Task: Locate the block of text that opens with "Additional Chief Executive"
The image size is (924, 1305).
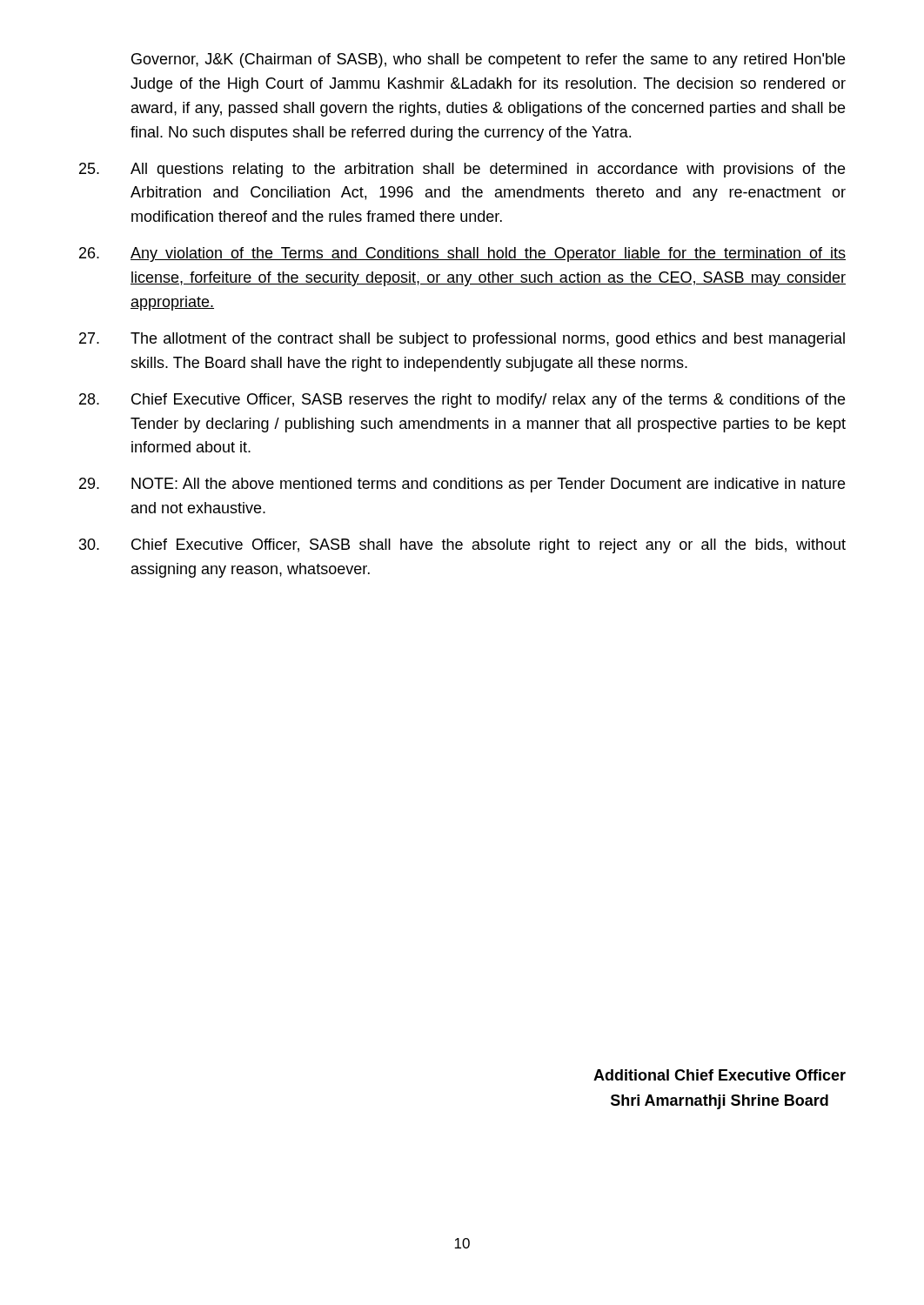Action: (x=720, y=1088)
